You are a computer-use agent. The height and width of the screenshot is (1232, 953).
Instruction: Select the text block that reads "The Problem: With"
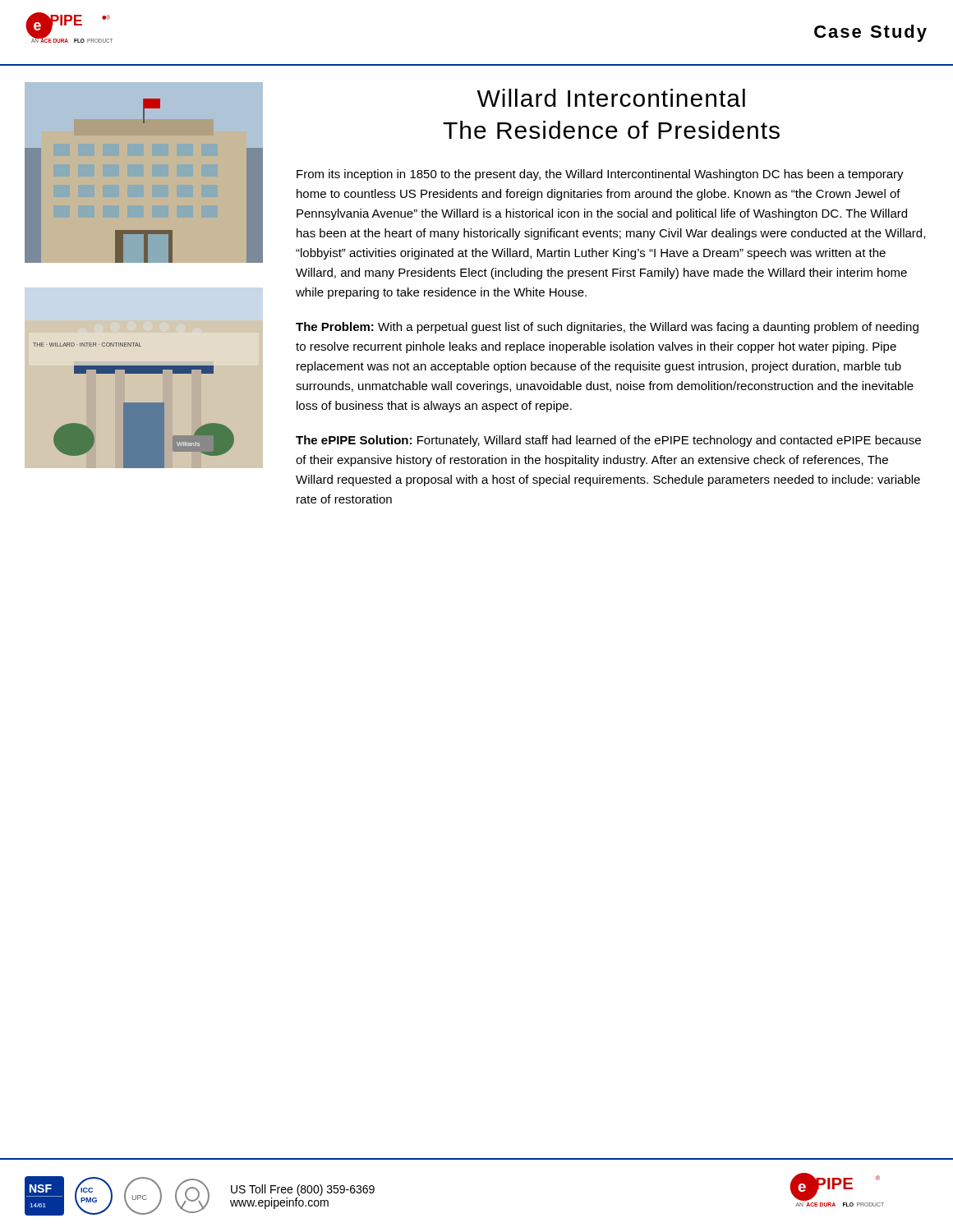[x=612, y=366]
